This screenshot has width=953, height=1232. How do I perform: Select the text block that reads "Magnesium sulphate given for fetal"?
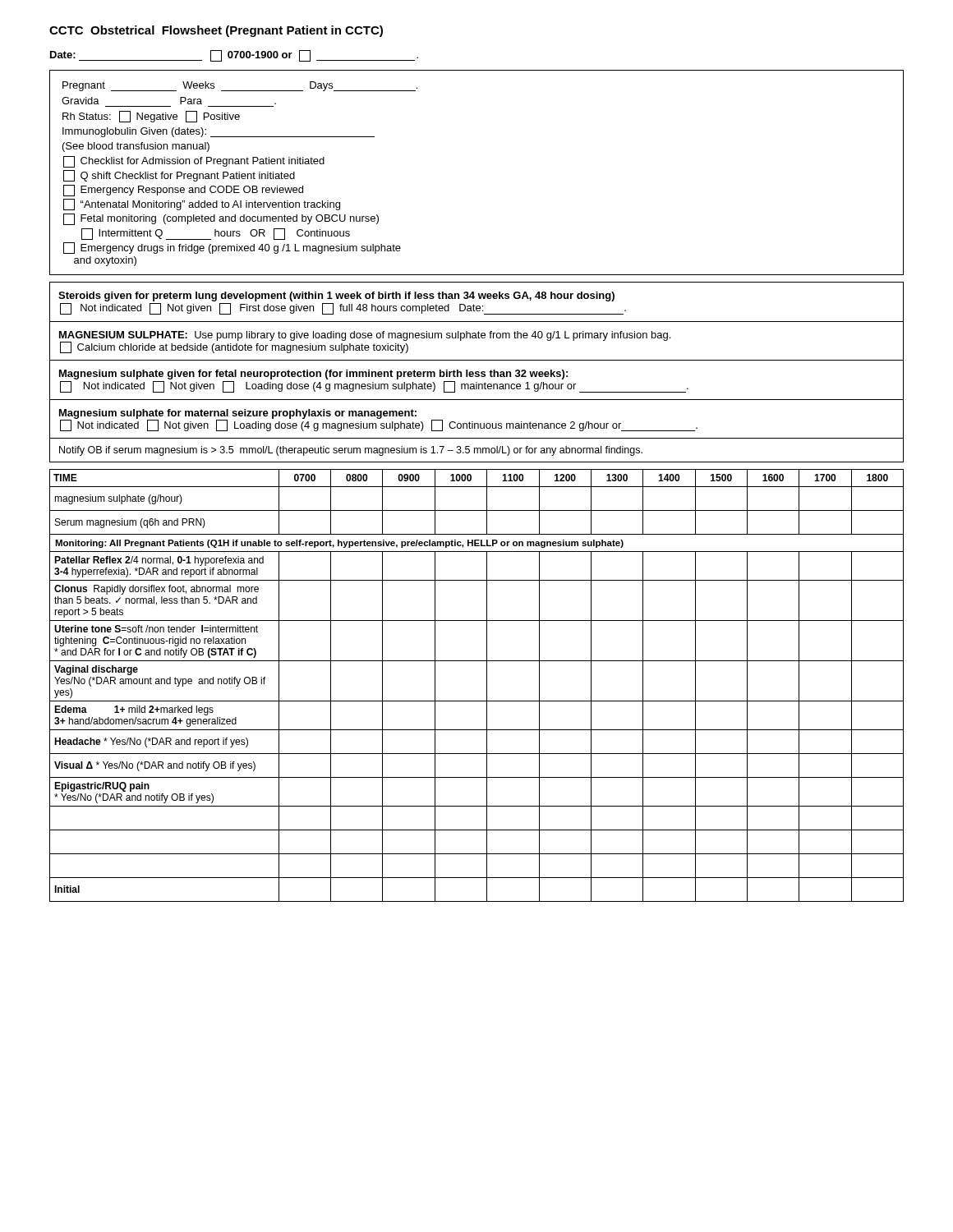374,380
